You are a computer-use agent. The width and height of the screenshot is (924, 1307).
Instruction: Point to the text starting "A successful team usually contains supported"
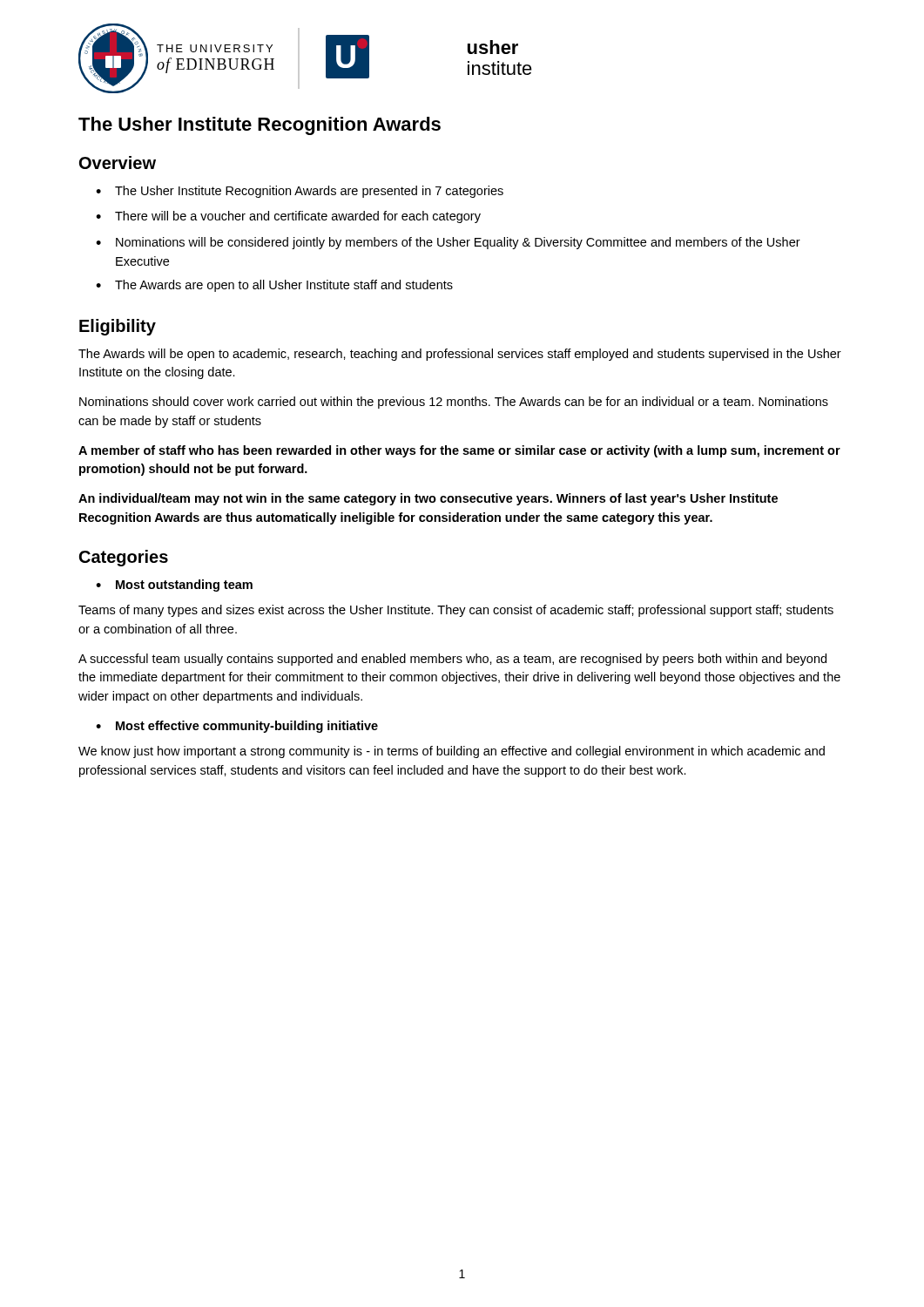click(x=460, y=677)
